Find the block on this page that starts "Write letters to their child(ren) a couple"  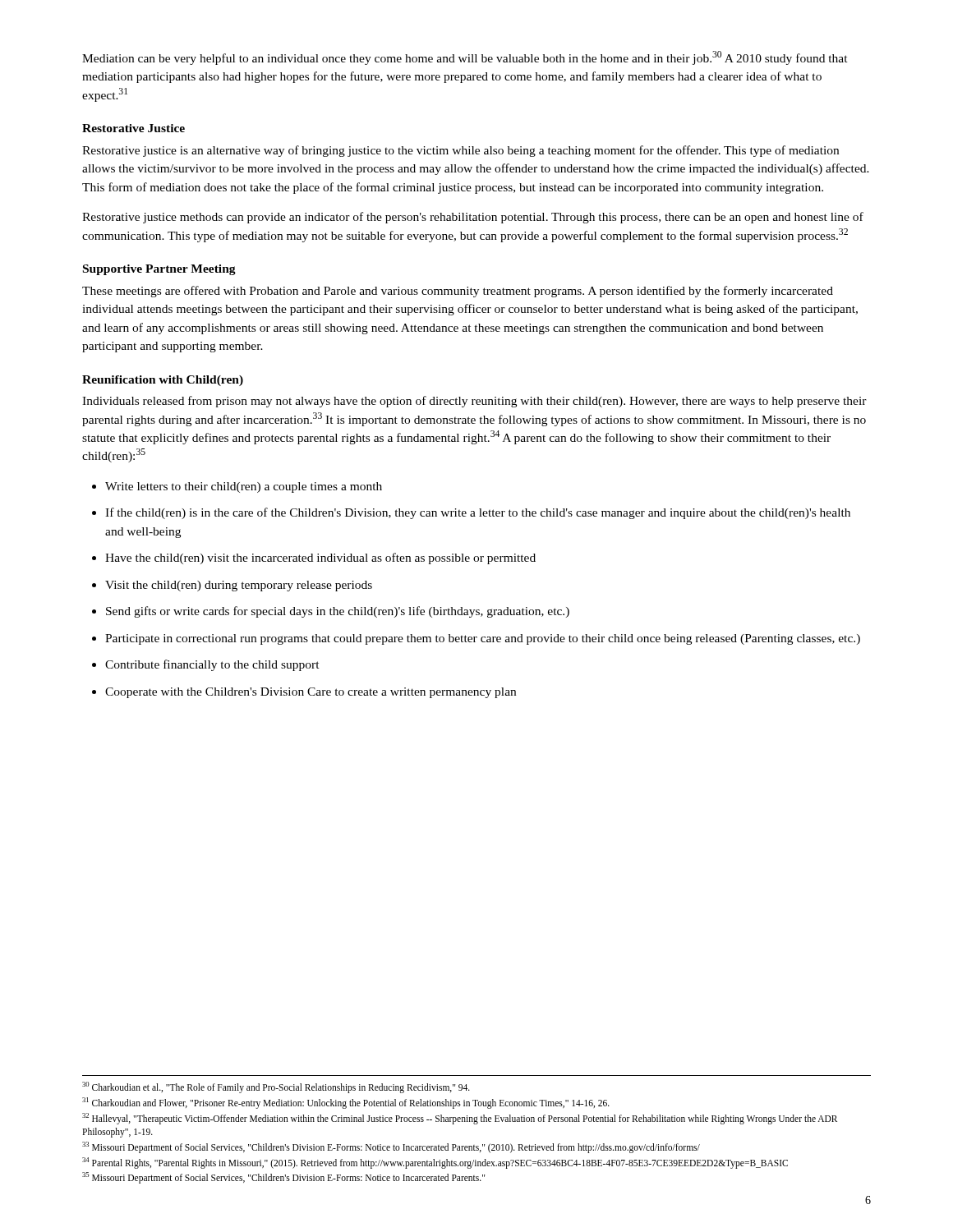coord(244,487)
